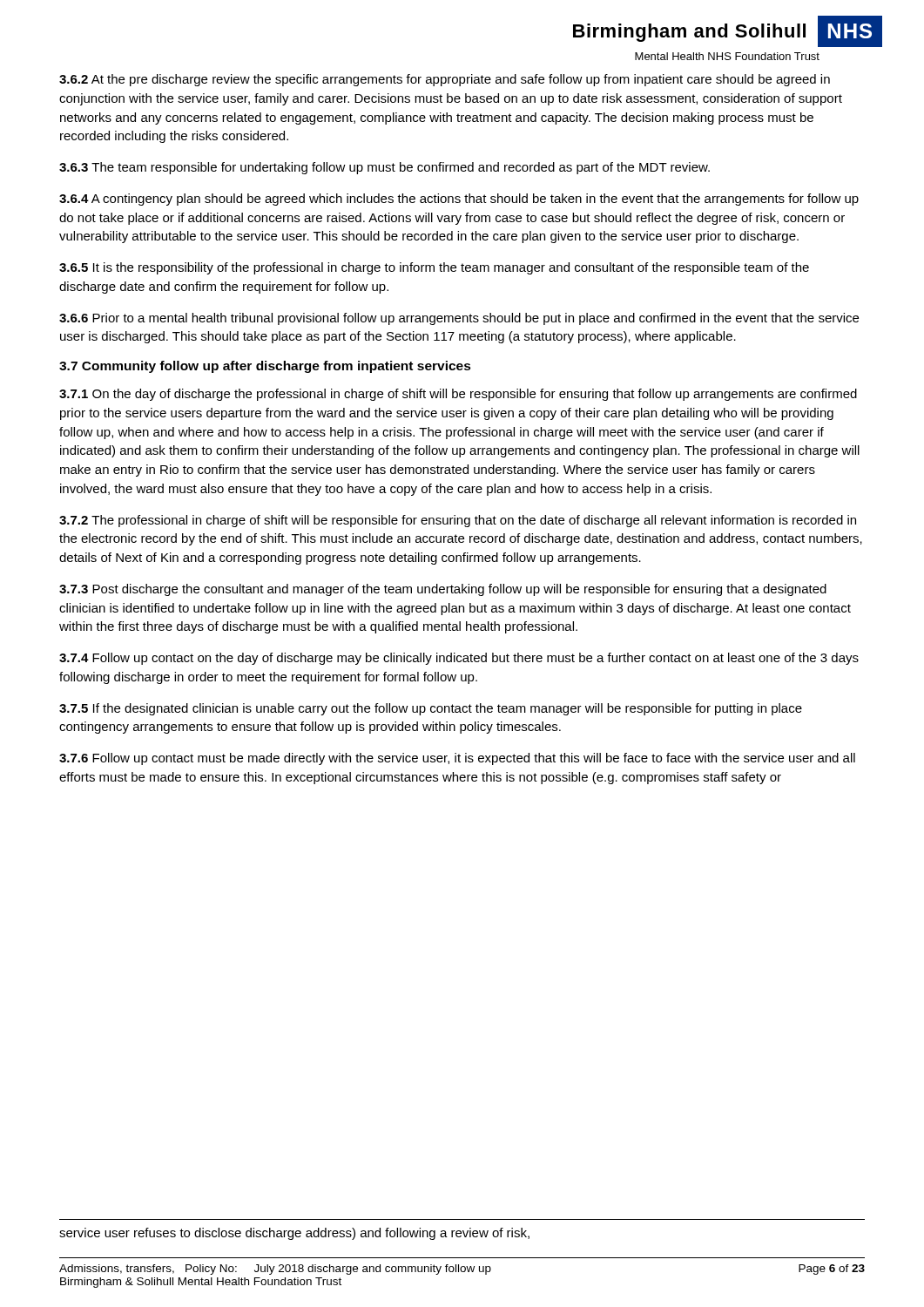924x1307 pixels.
Task: Locate the block of text that opens with "6.6 Prior to a mental"
Action: pyautogui.click(x=459, y=327)
